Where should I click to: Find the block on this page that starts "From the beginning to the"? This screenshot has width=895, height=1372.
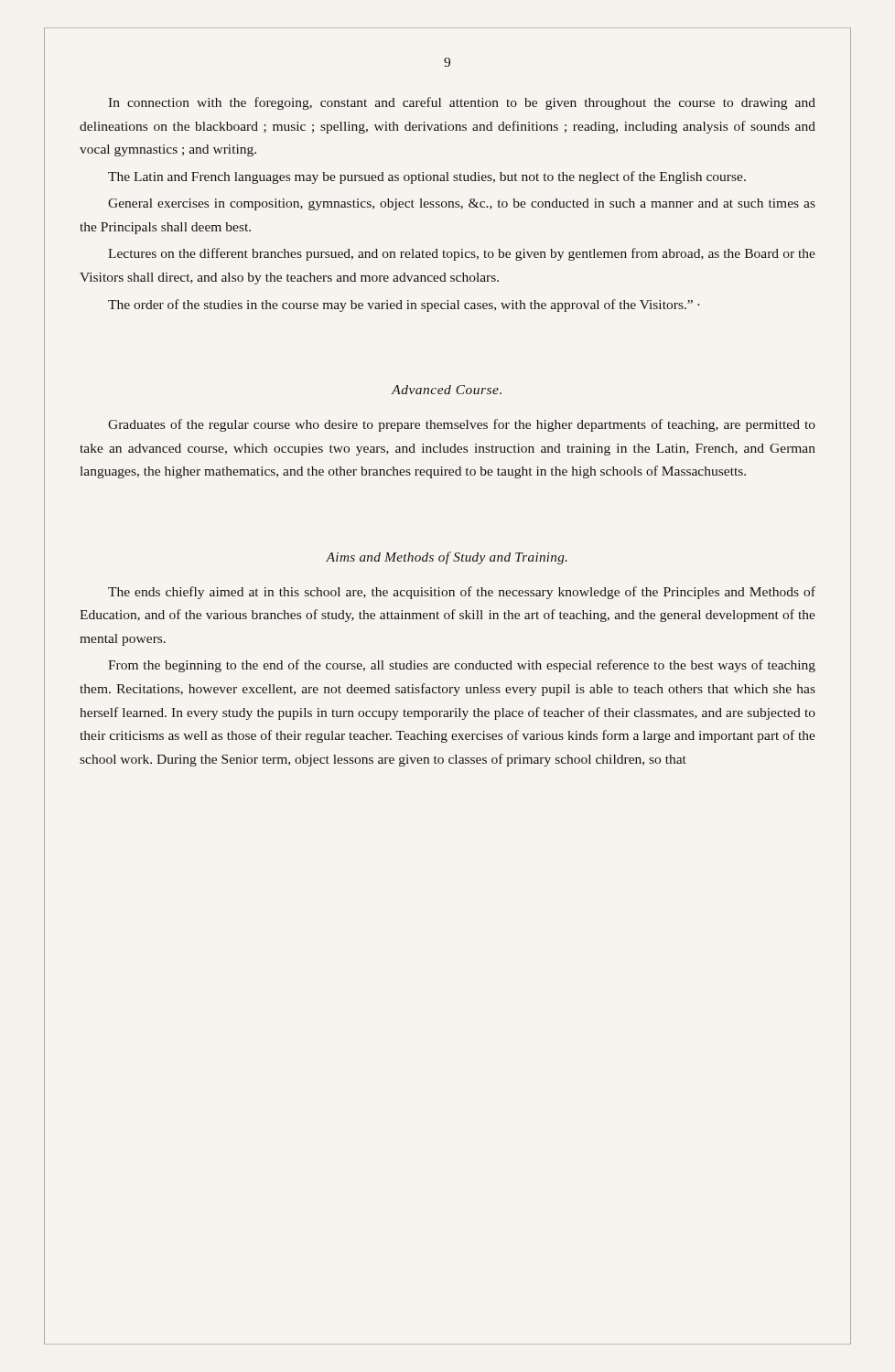tap(448, 712)
